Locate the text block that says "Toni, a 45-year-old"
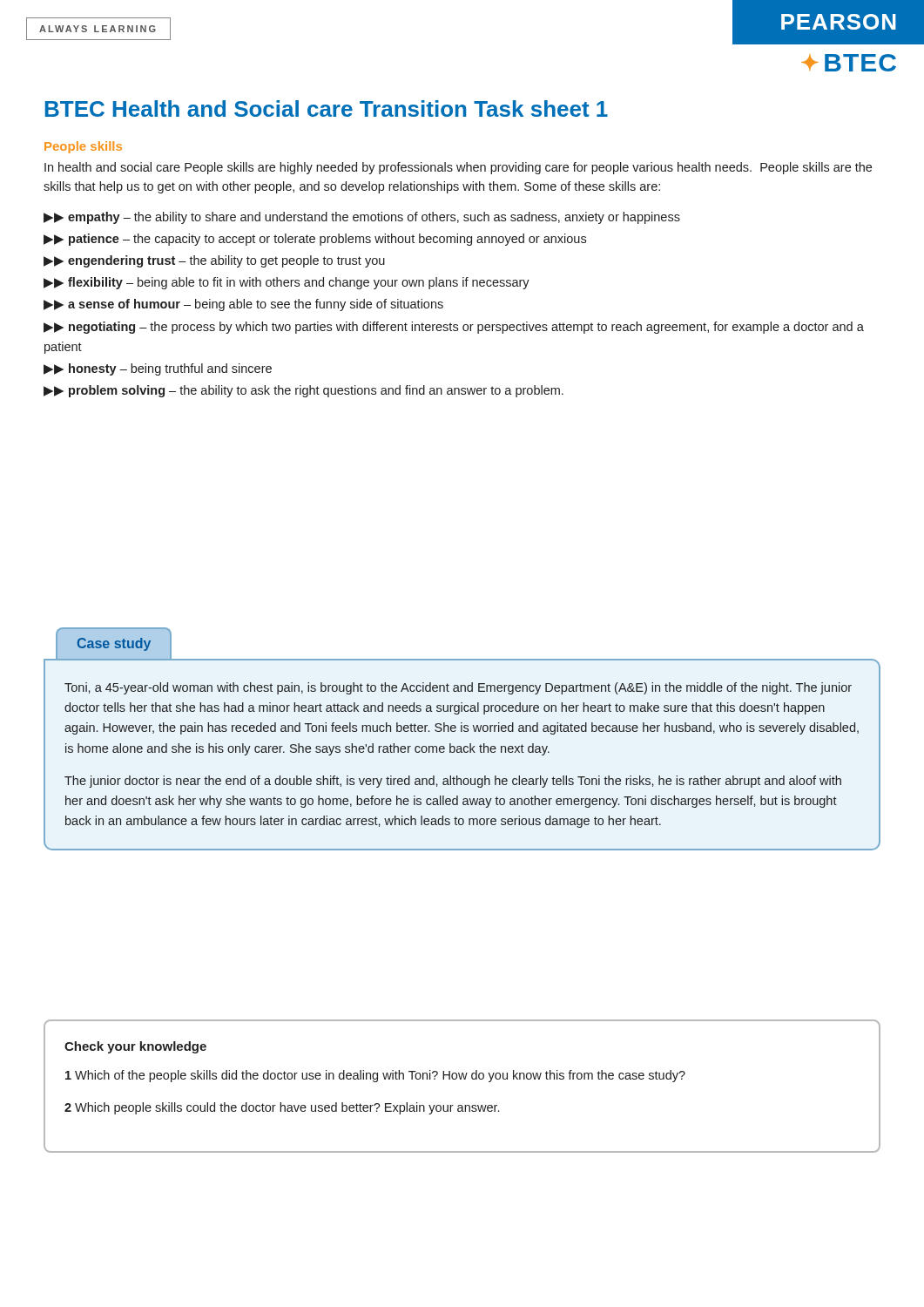Screen dimensions: 1307x924 462,718
